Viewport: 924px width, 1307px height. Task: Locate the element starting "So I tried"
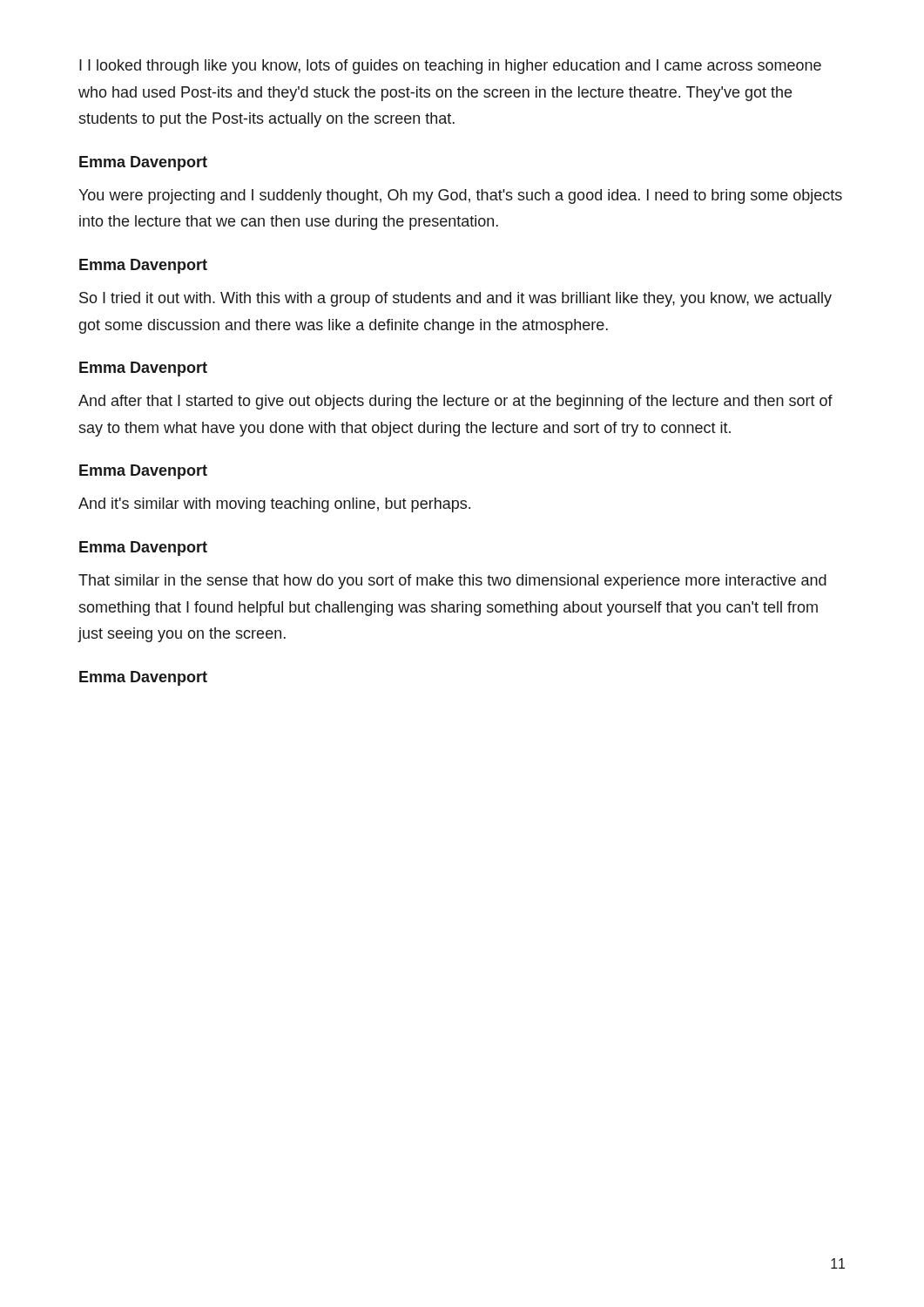455,311
